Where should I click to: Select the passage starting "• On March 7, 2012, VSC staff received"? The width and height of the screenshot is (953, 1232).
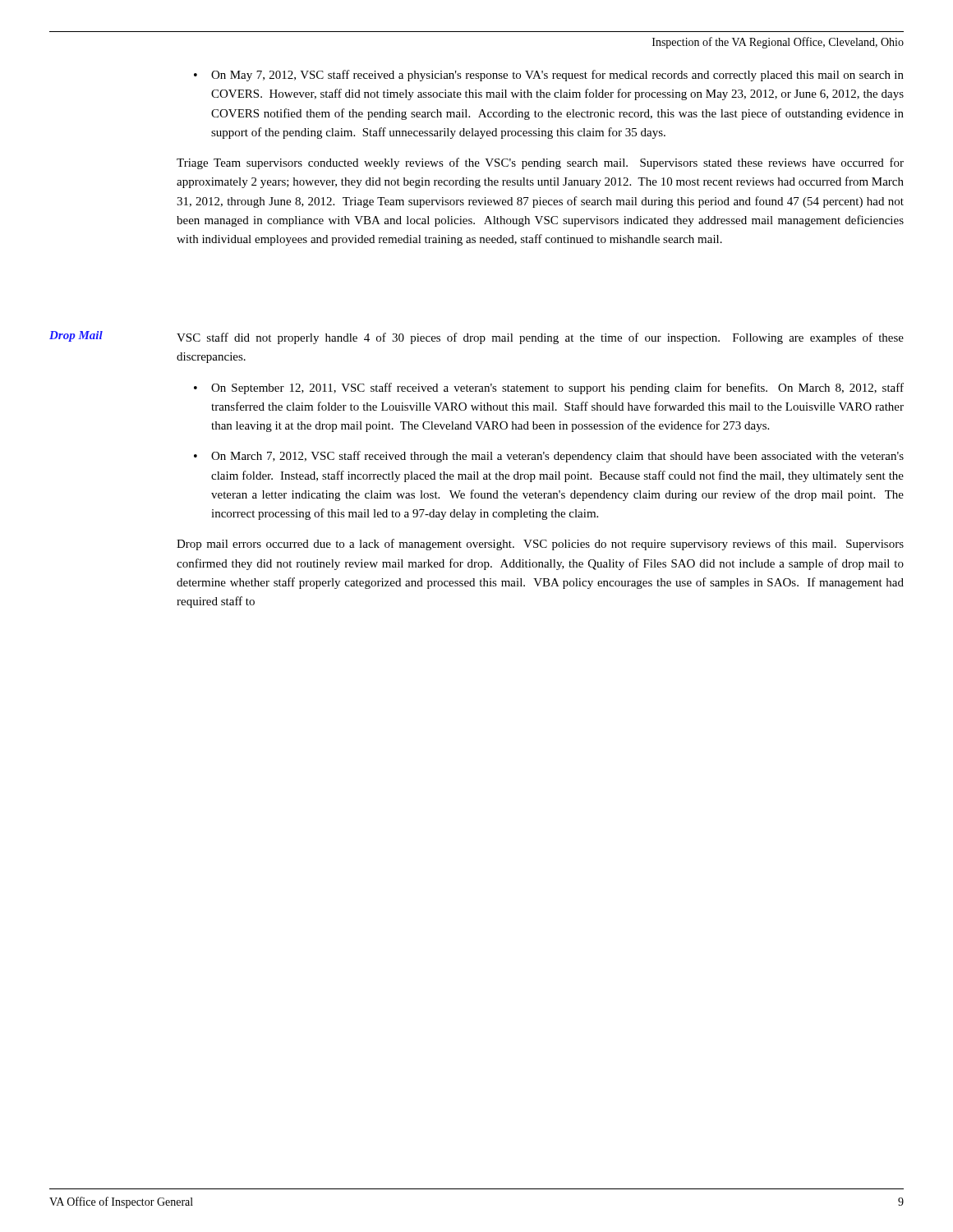pyautogui.click(x=548, y=485)
